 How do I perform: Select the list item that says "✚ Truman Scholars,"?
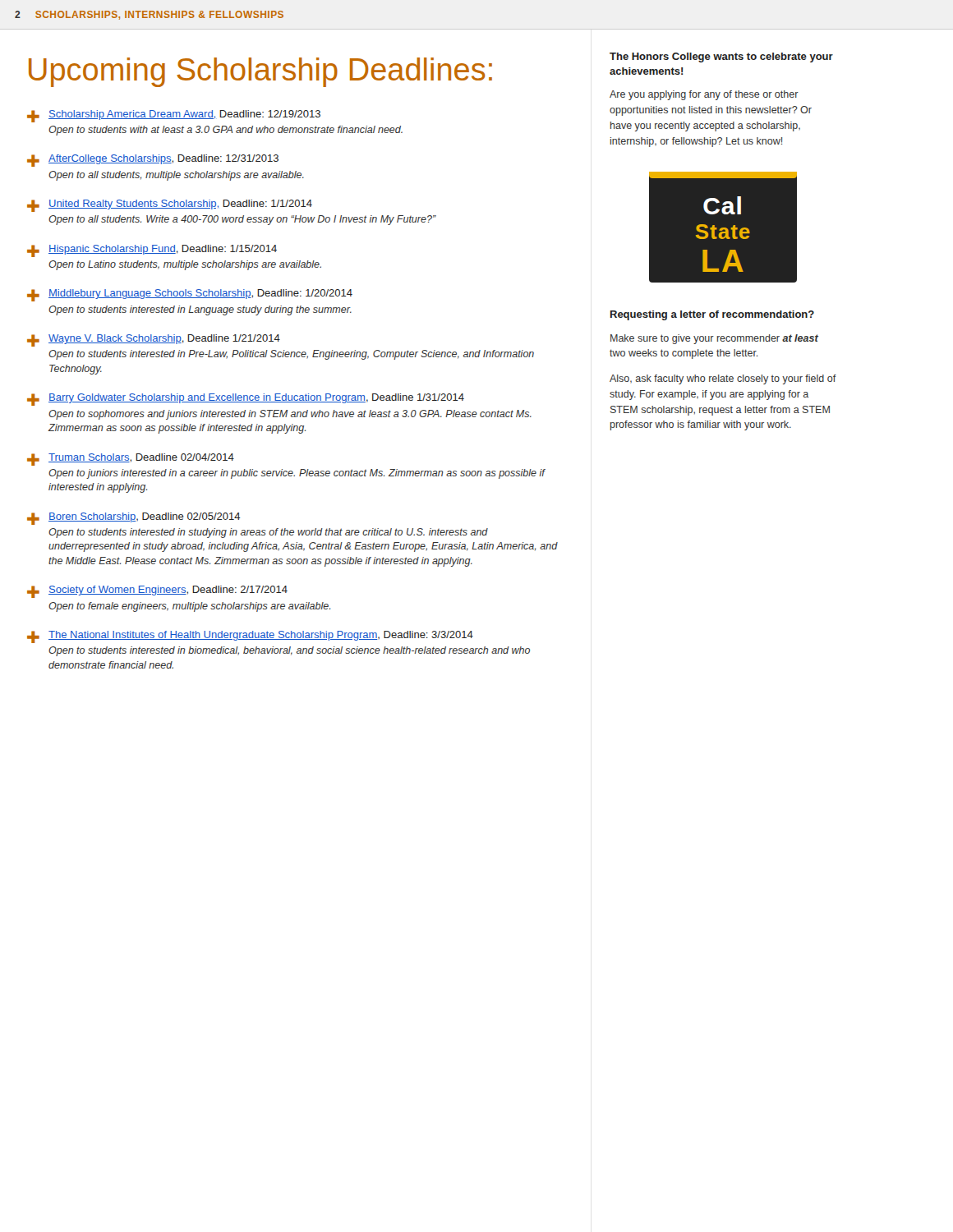pos(295,472)
